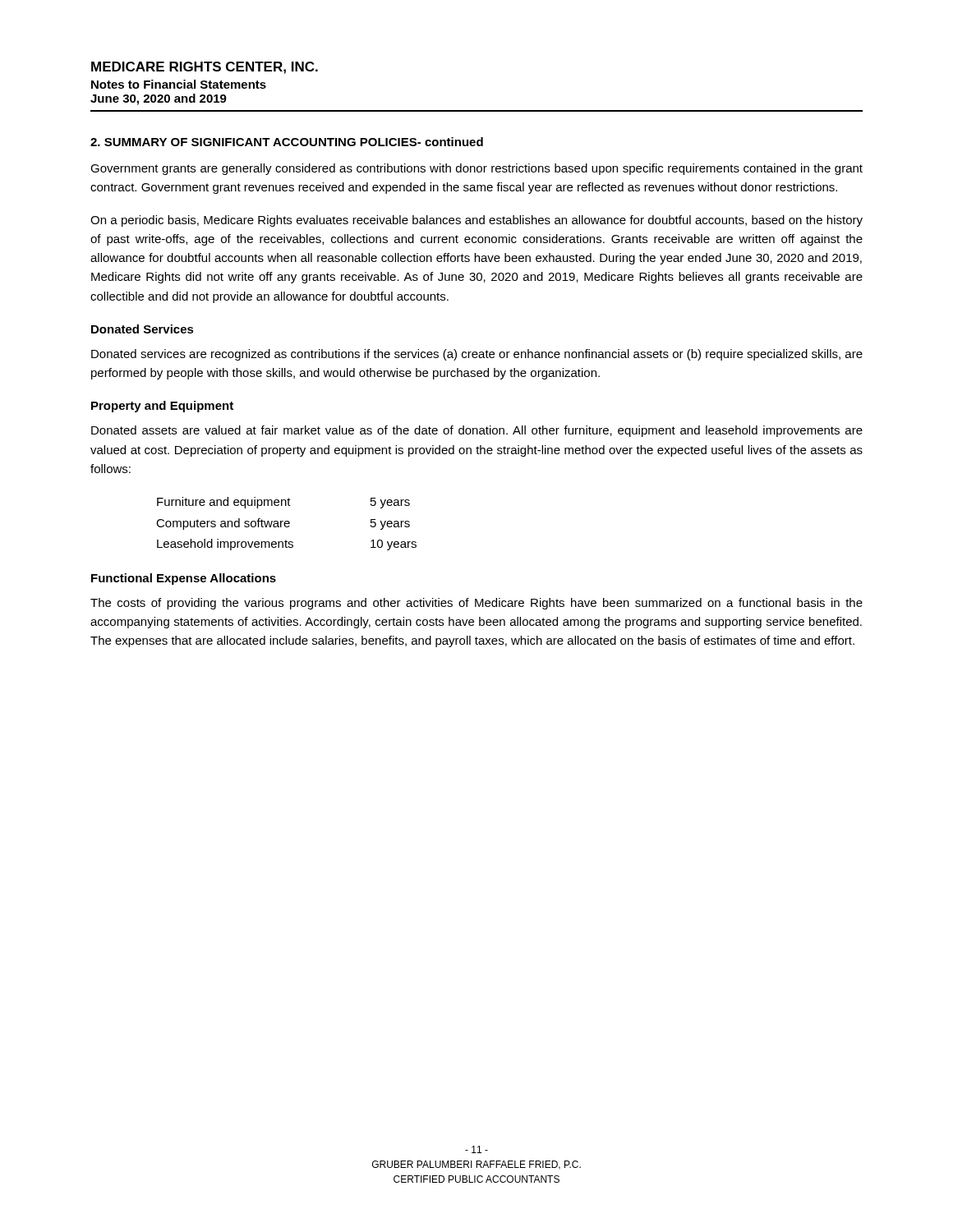Image resolution: width=953 pixels, height=1232 pixels.
Task: Point to the region starting "Property and Equipment"
Action: pos(162,406)
